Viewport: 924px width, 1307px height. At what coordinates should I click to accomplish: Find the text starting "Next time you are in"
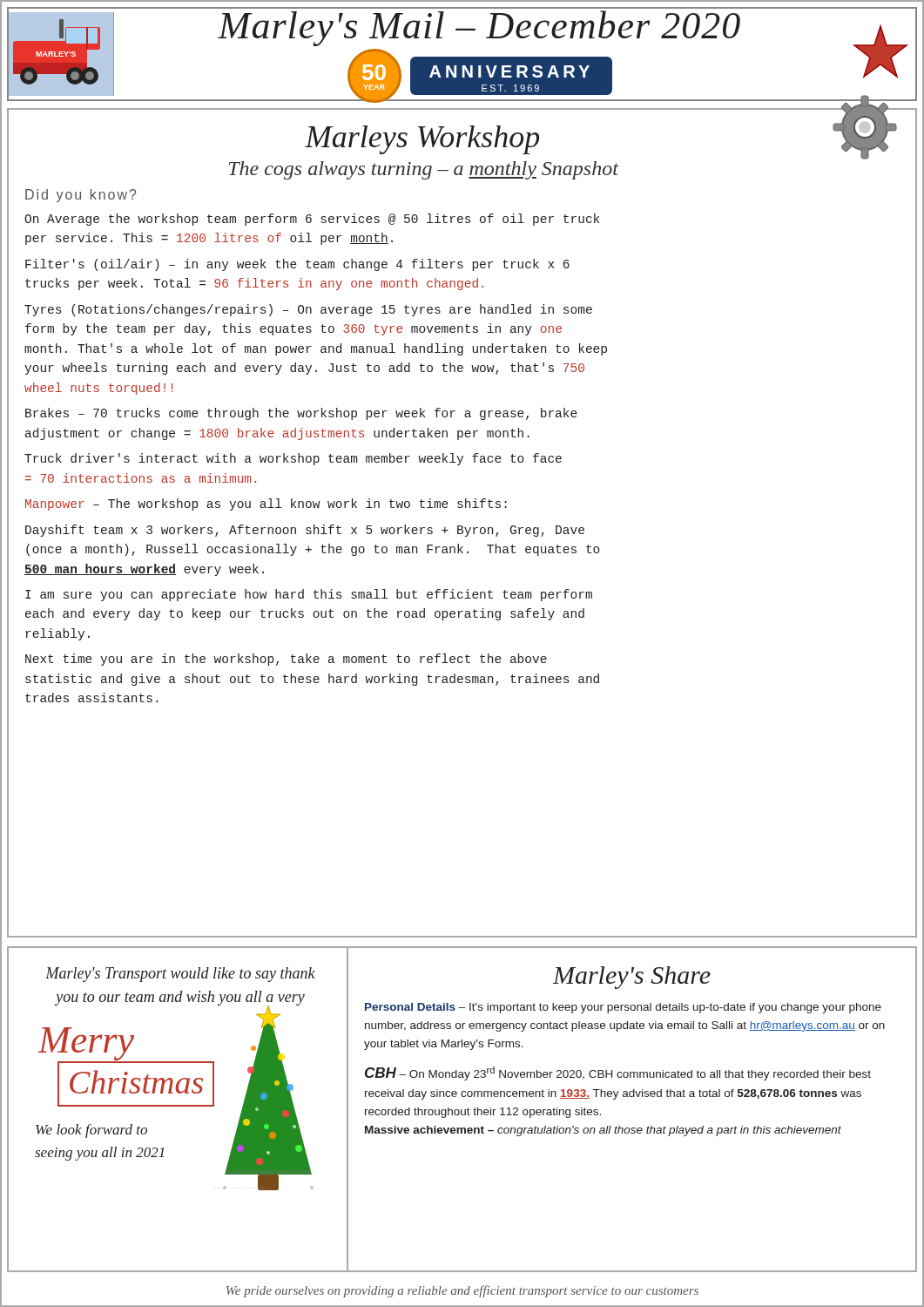pos(312,680)
